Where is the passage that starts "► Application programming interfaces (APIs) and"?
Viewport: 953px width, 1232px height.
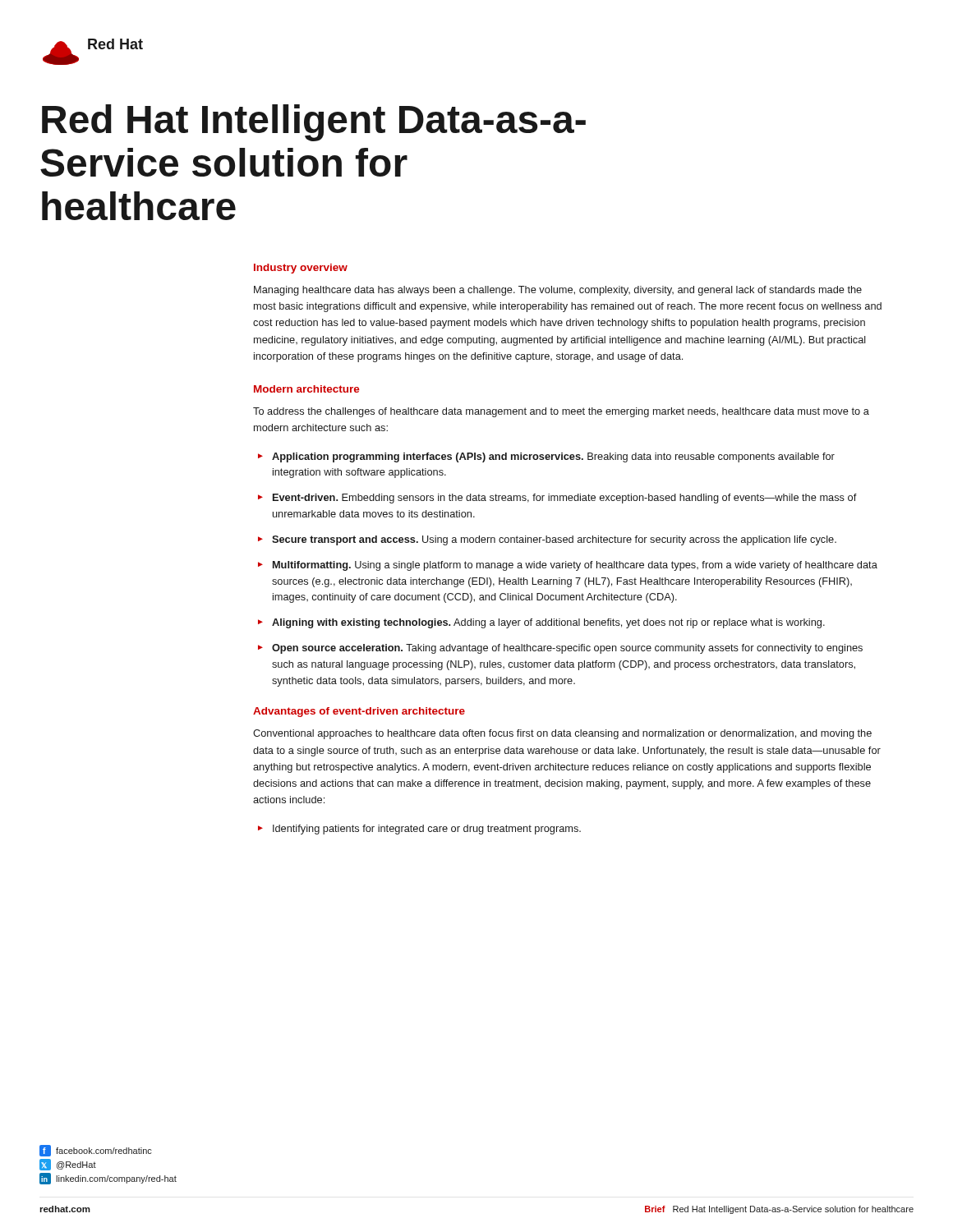pos(570,464)
